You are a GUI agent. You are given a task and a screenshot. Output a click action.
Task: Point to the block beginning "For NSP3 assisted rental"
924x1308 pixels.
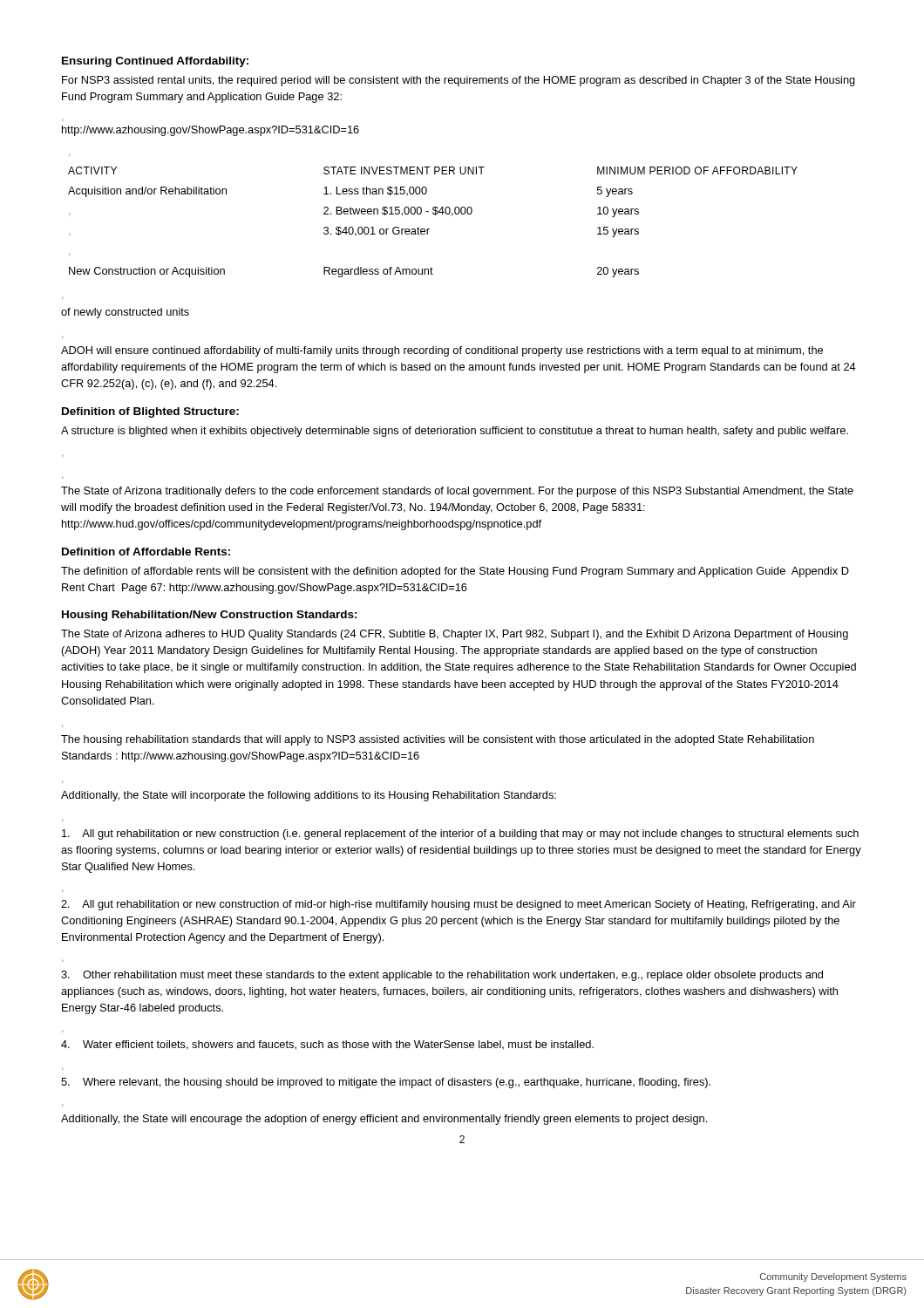tap(458, 88)
